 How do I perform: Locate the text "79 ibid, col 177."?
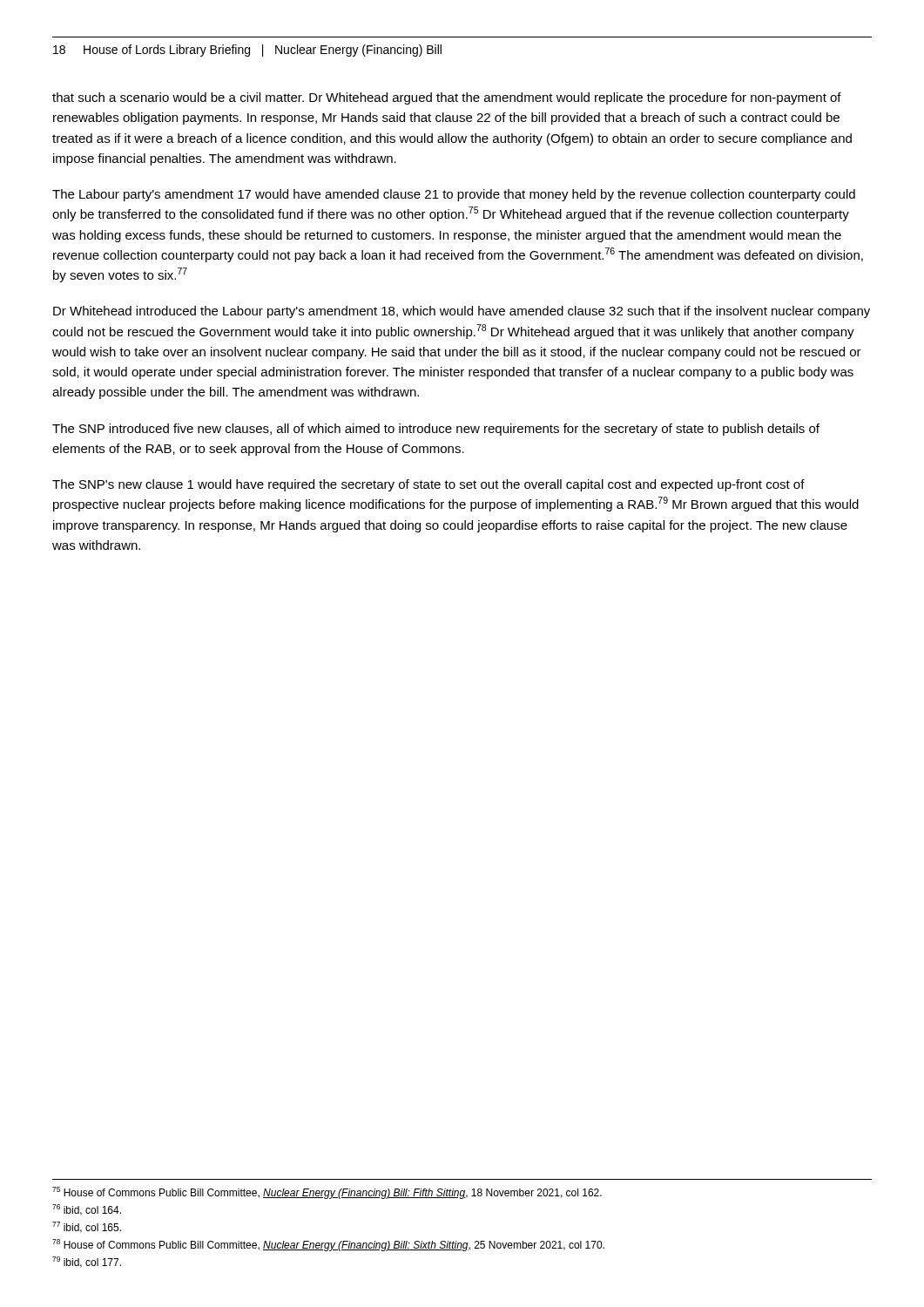click(87, 1262)
